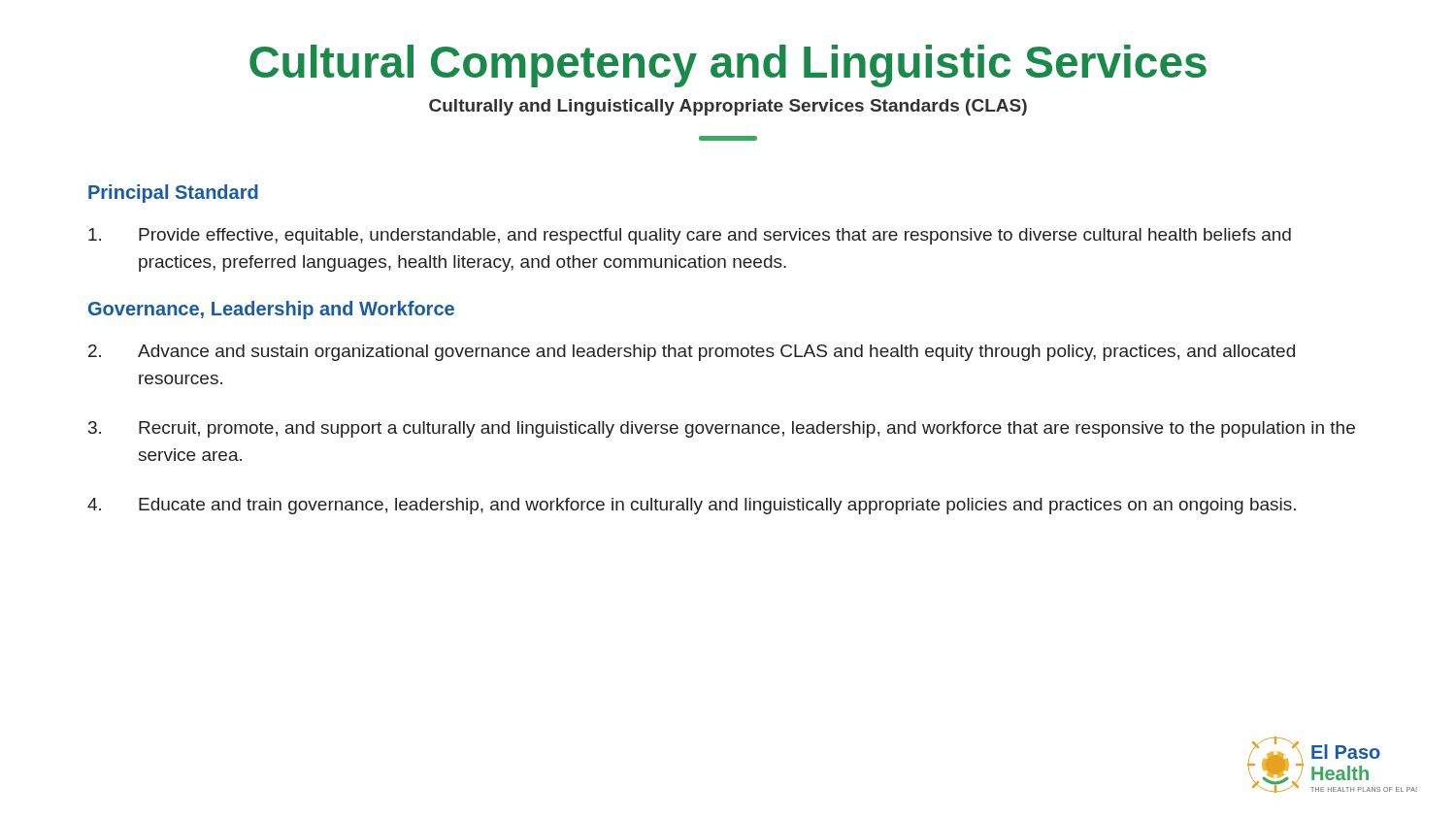Select the text block starting "3. Recruit, promote, and support a culturally"
This screenshot has height=819, width=1456.
(728, 442)
